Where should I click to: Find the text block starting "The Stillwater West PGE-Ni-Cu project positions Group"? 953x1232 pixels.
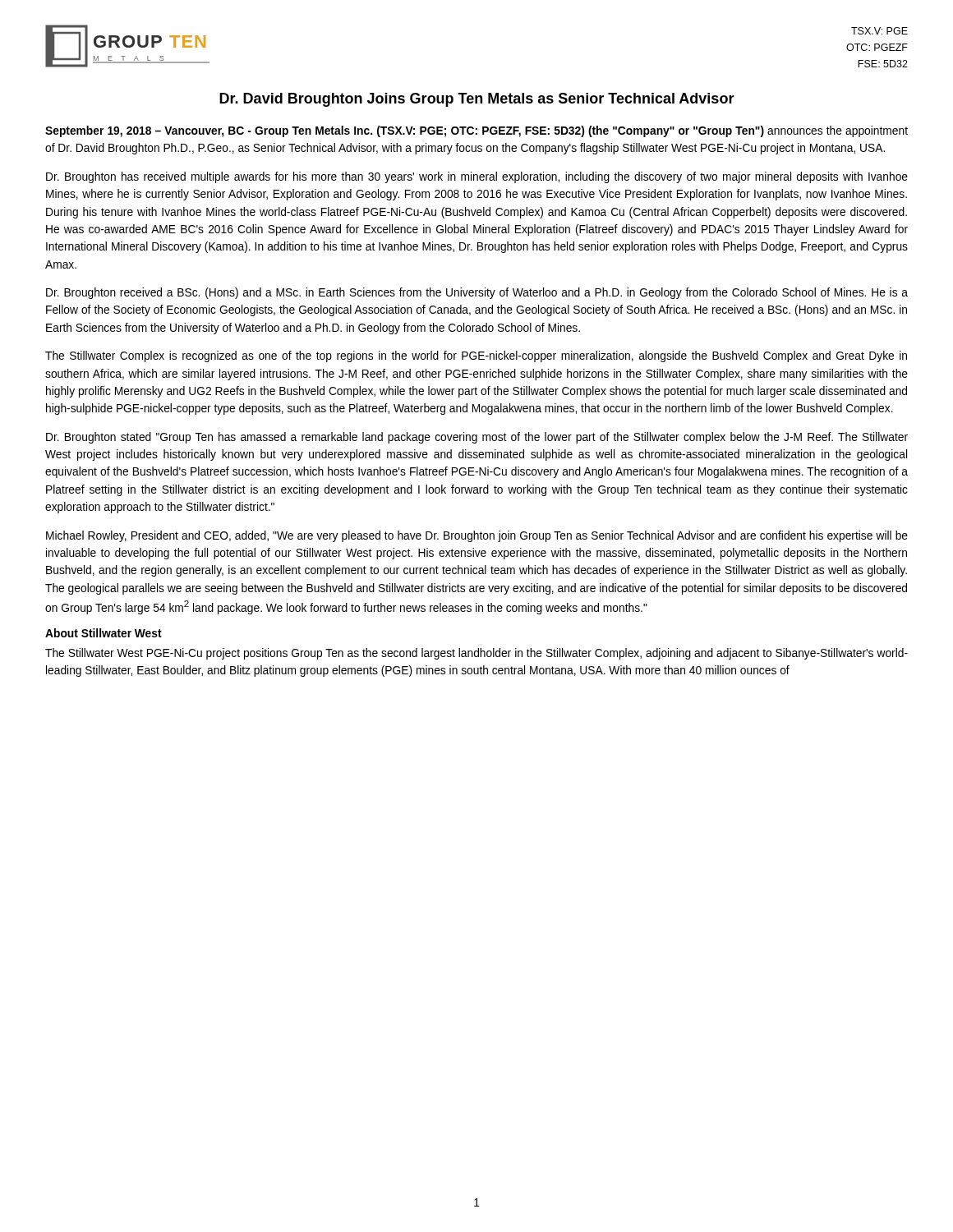[476, 662]
